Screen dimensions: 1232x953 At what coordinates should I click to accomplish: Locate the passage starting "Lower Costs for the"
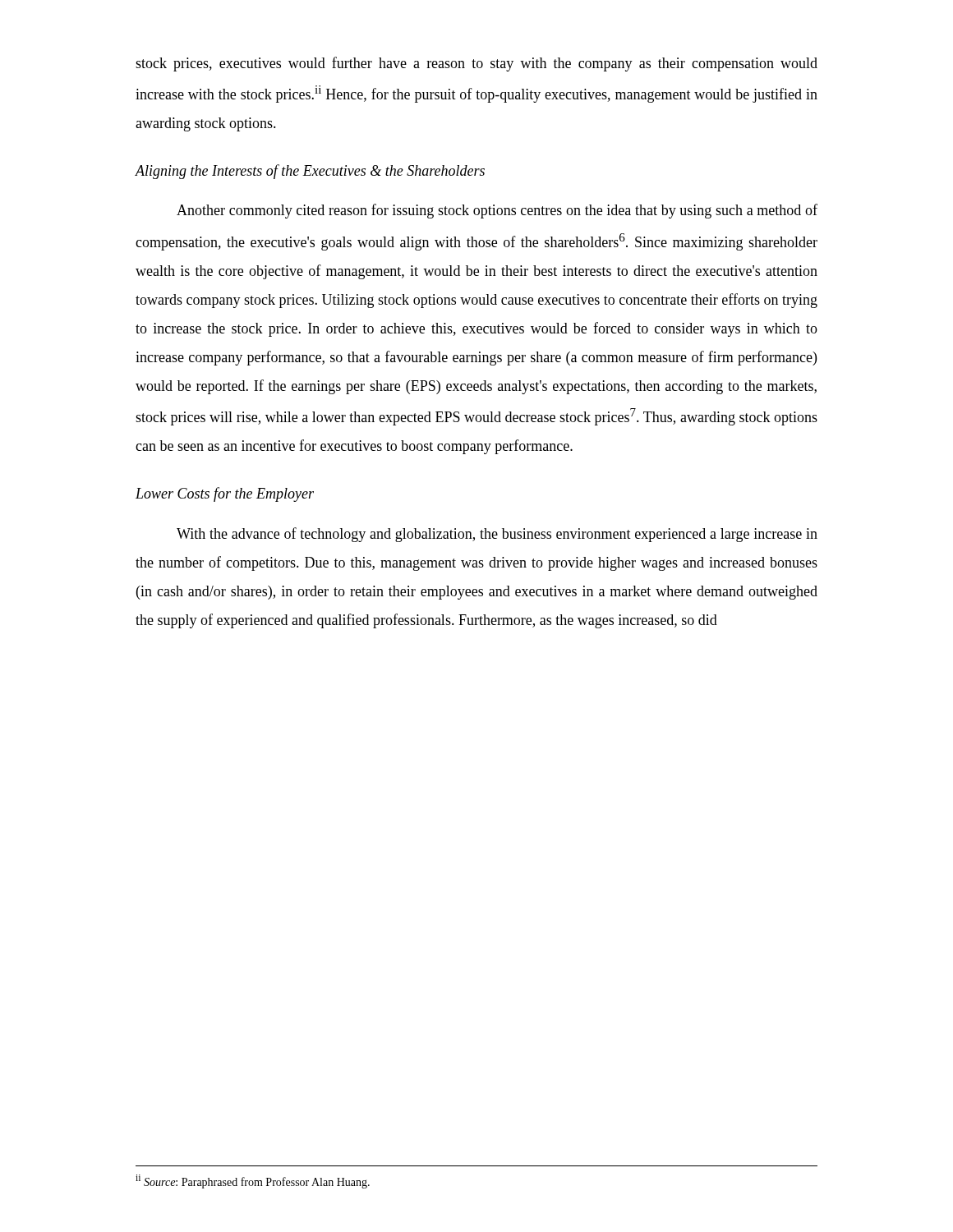[x=225, y=494]
